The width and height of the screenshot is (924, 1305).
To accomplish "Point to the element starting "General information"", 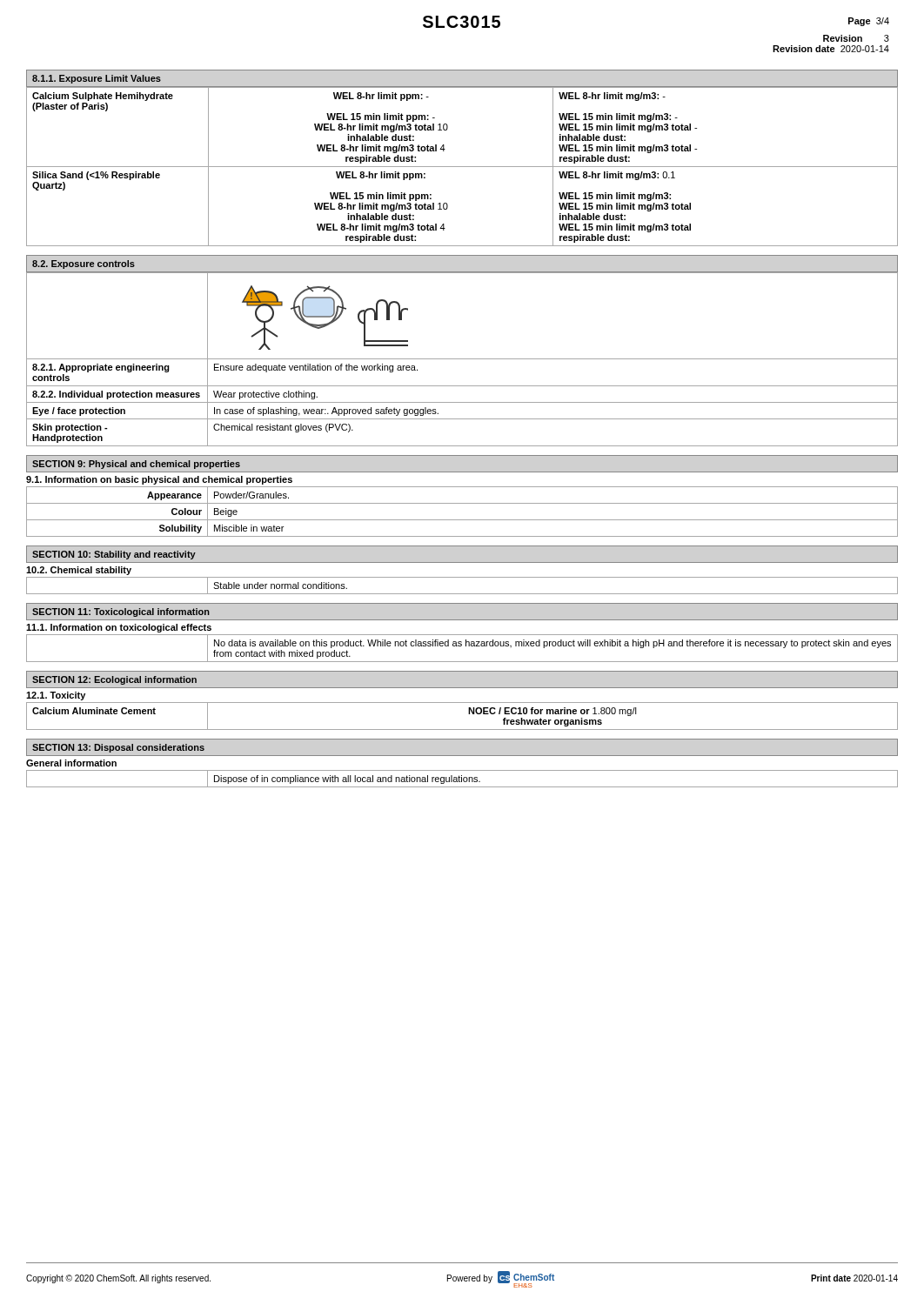I will click(72, 763).
